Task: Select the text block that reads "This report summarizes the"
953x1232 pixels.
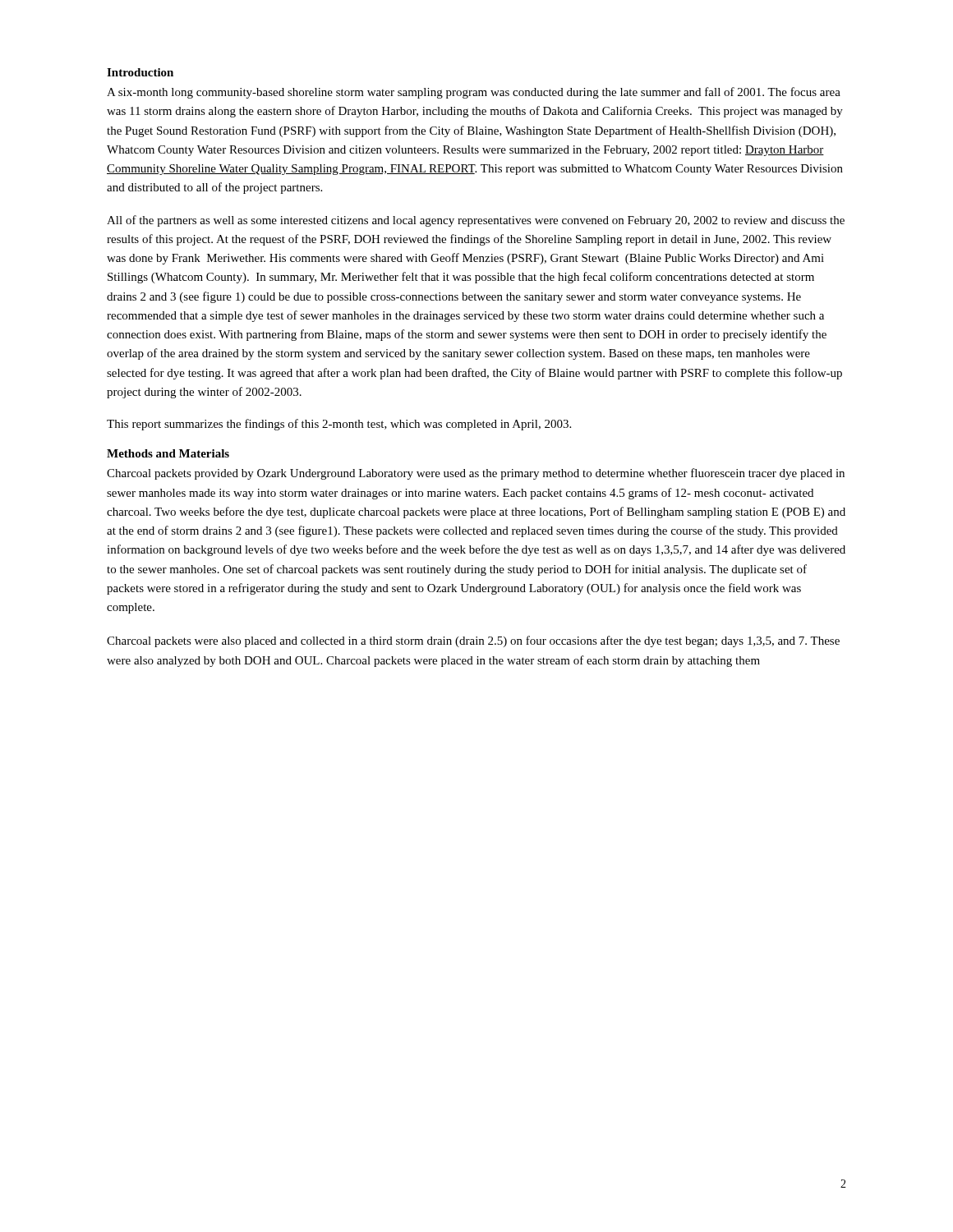Action: pyautogui.click(x=339, y=424)
